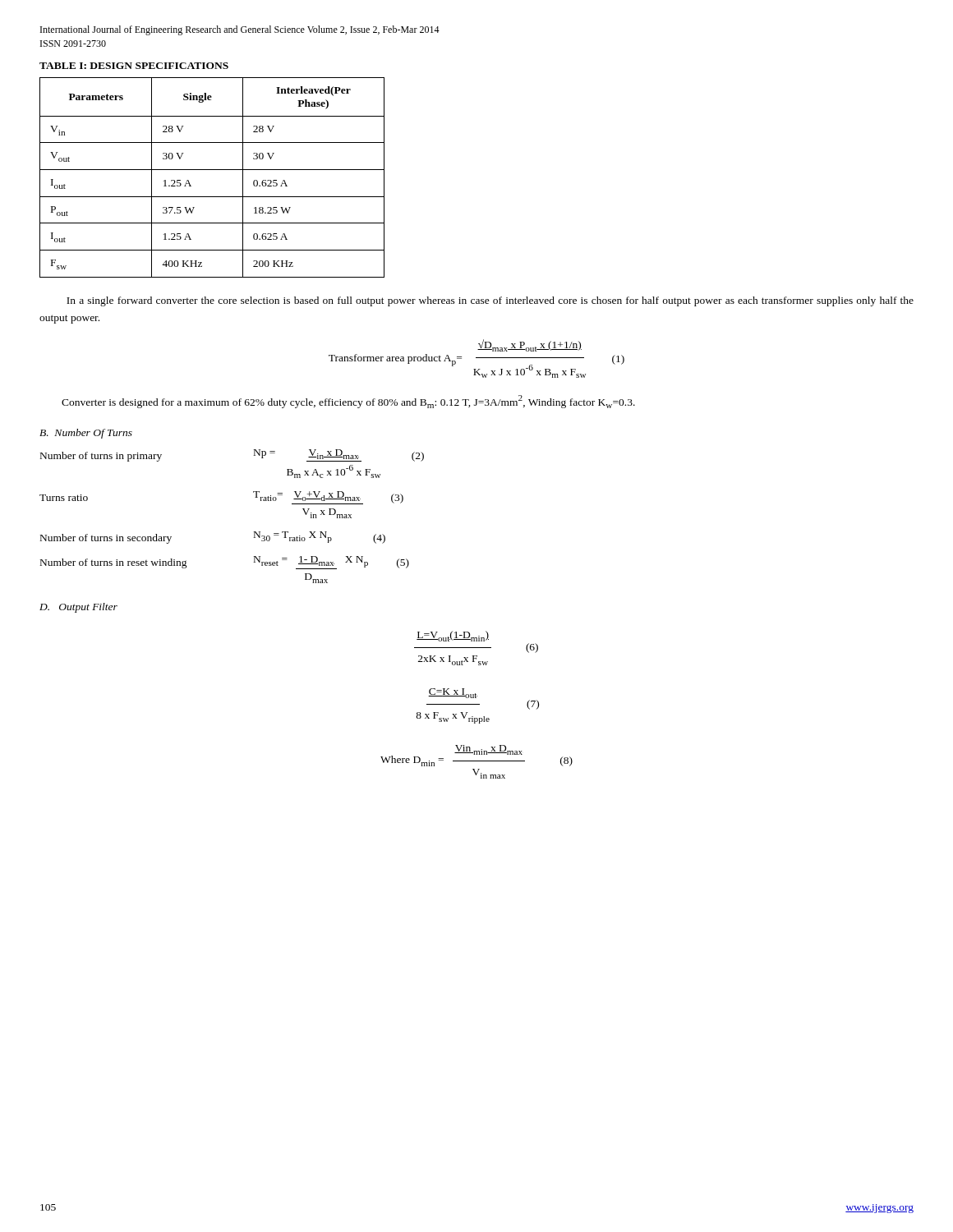
Task: Find the block on this page that starts "Number of turns in reset winding Nreset ="
Action: (x=117, y=562)
